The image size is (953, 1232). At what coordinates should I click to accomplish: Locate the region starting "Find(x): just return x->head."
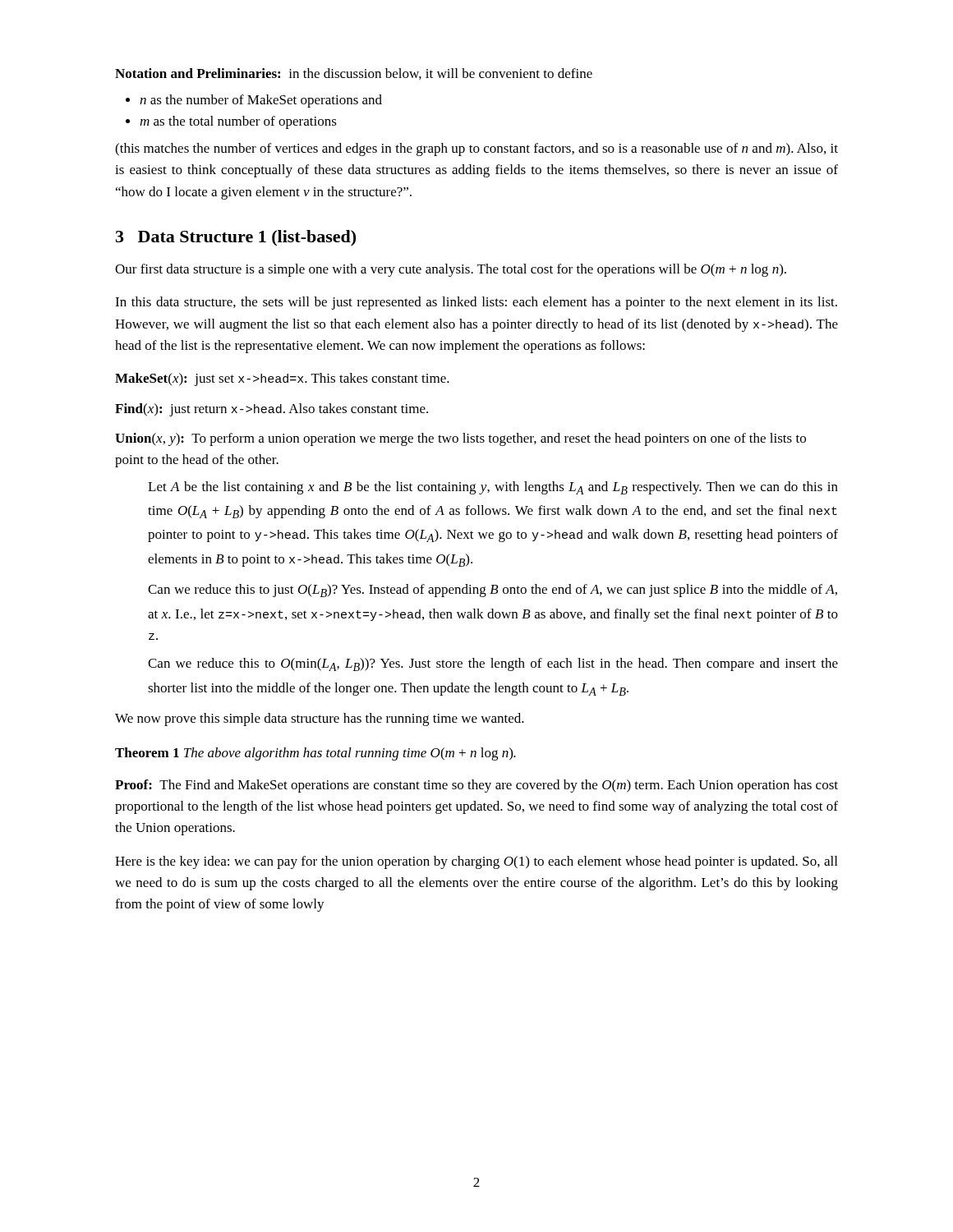coord(272,409)
